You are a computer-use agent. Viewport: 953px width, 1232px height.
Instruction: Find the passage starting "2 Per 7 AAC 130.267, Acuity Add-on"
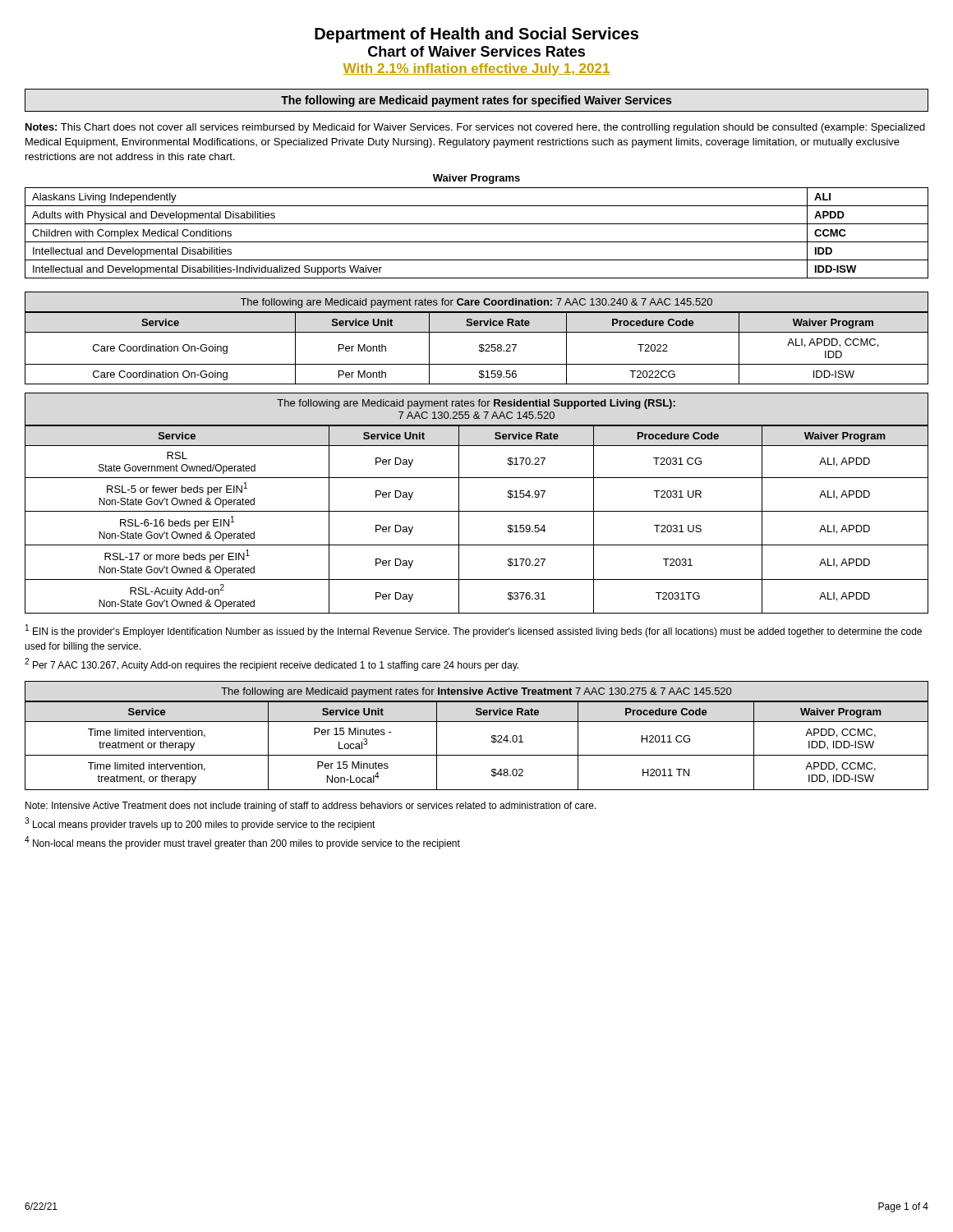(476, 664)
